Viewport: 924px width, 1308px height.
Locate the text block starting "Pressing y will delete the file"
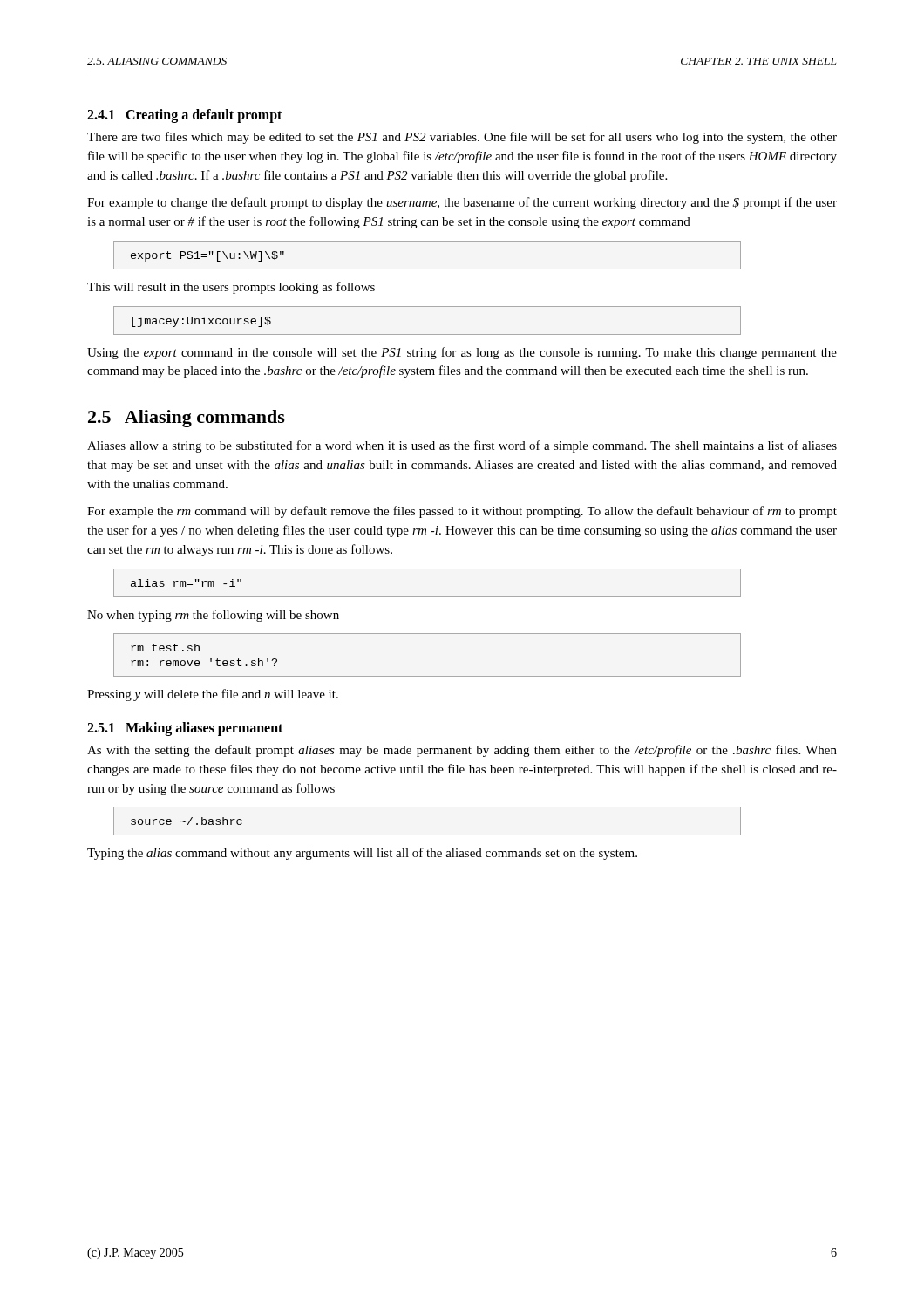point(213,695)
